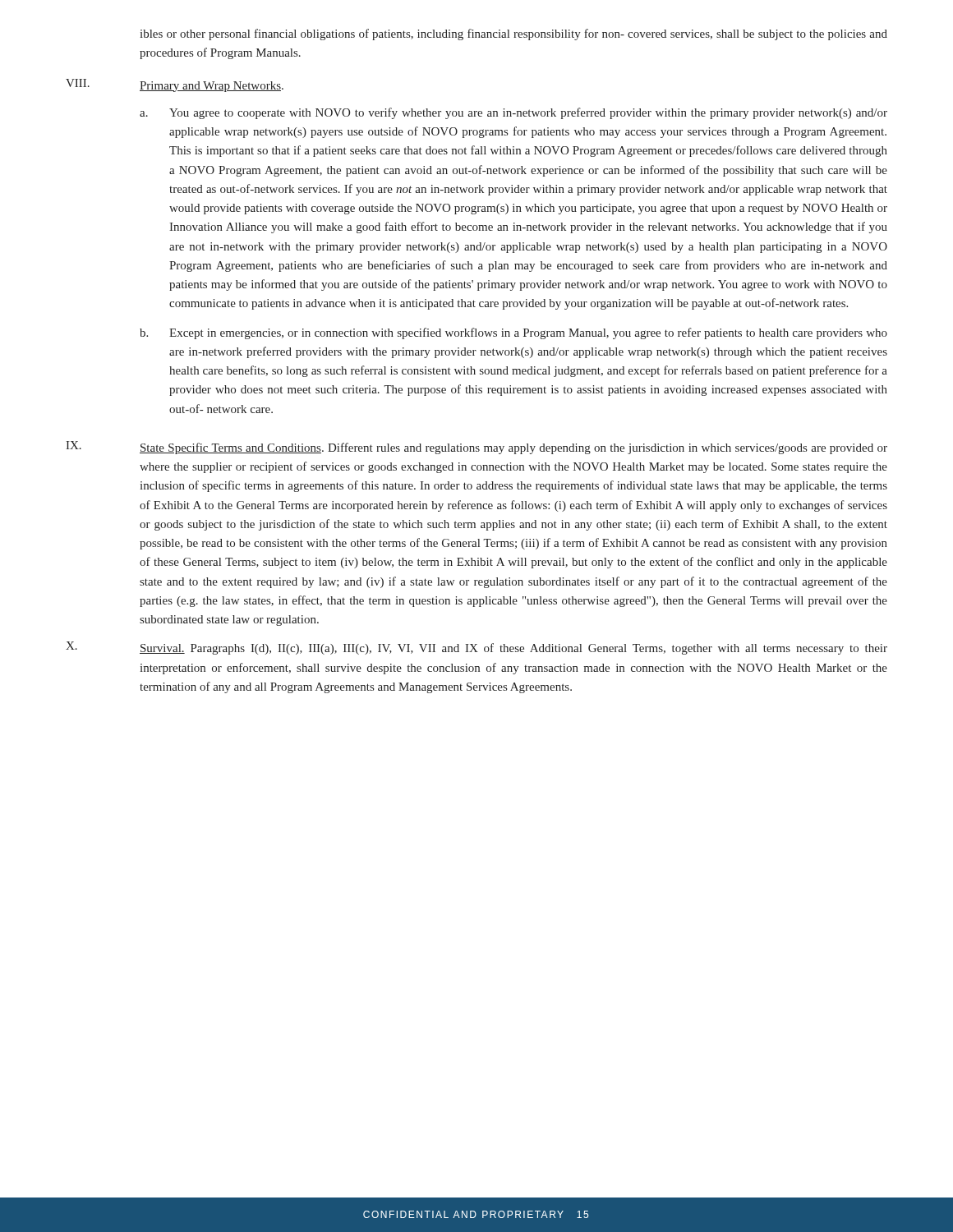The image size is (953, 1232).
Task: Click the passage that begins "ibles or other"
Action: (513, 43)
